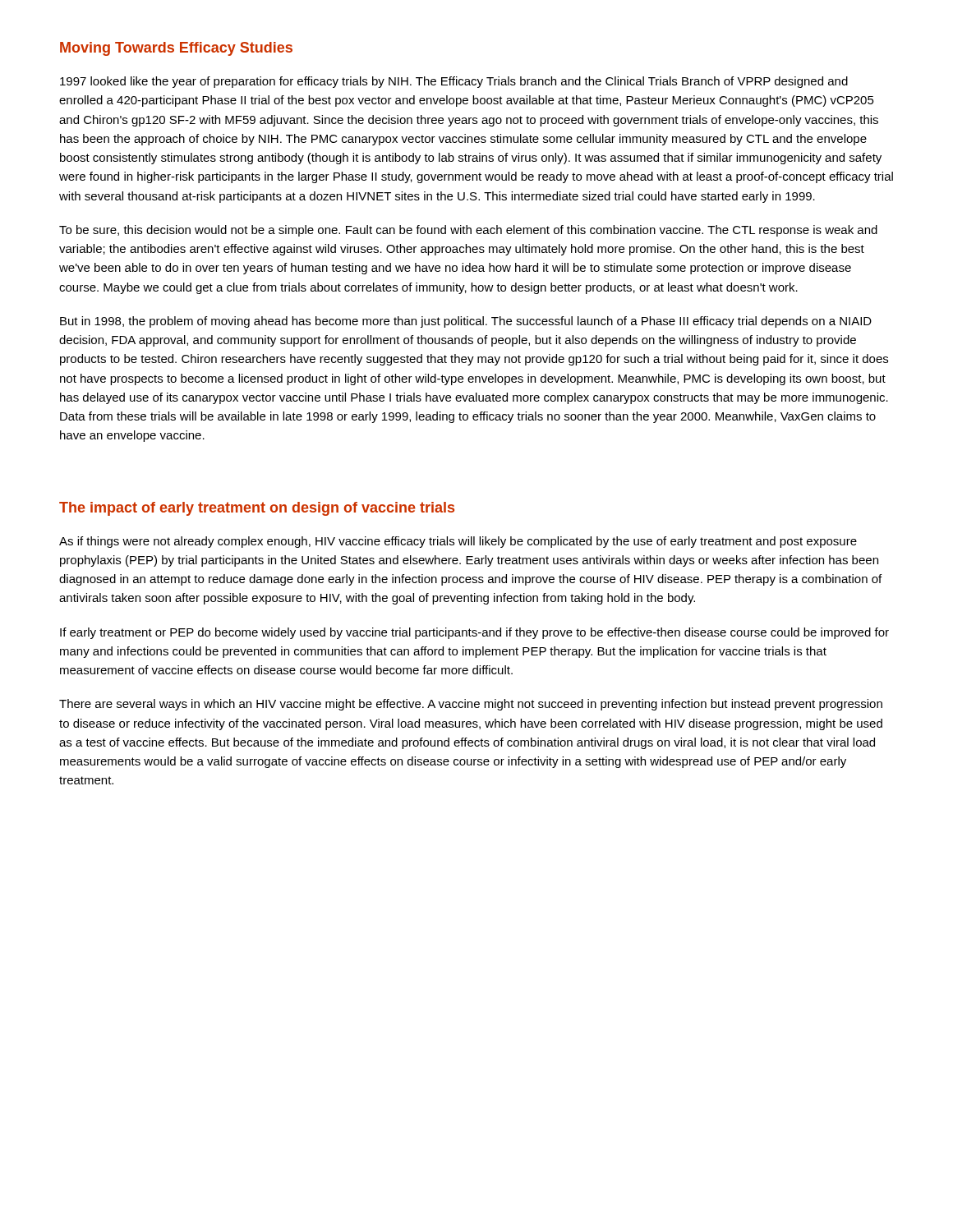Navigate to the passage starting "The impact of"
The height and width of the screenshot is (1232, 953).
tap(257, 507)
